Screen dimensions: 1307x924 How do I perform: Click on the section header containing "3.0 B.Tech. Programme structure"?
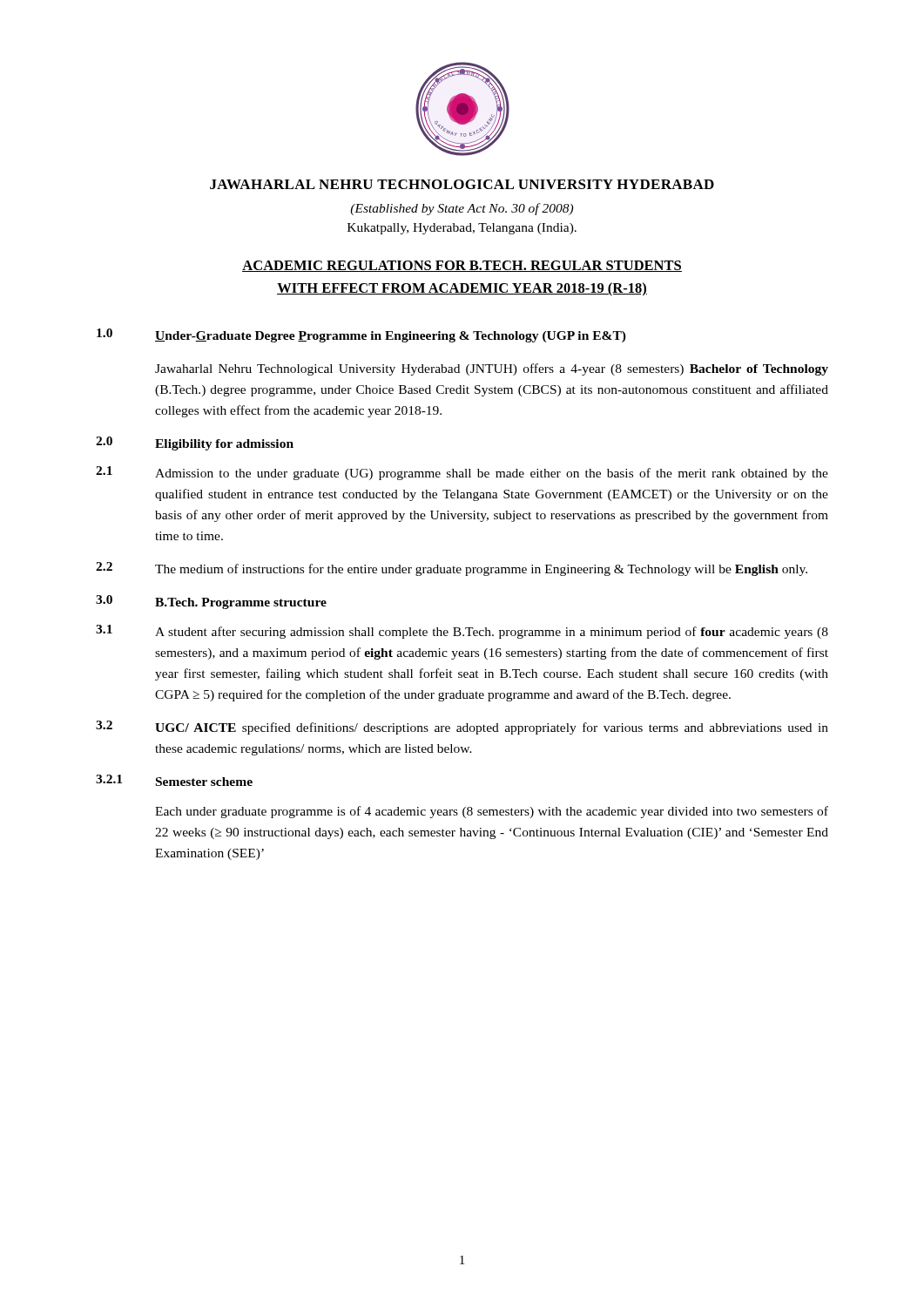211,602
